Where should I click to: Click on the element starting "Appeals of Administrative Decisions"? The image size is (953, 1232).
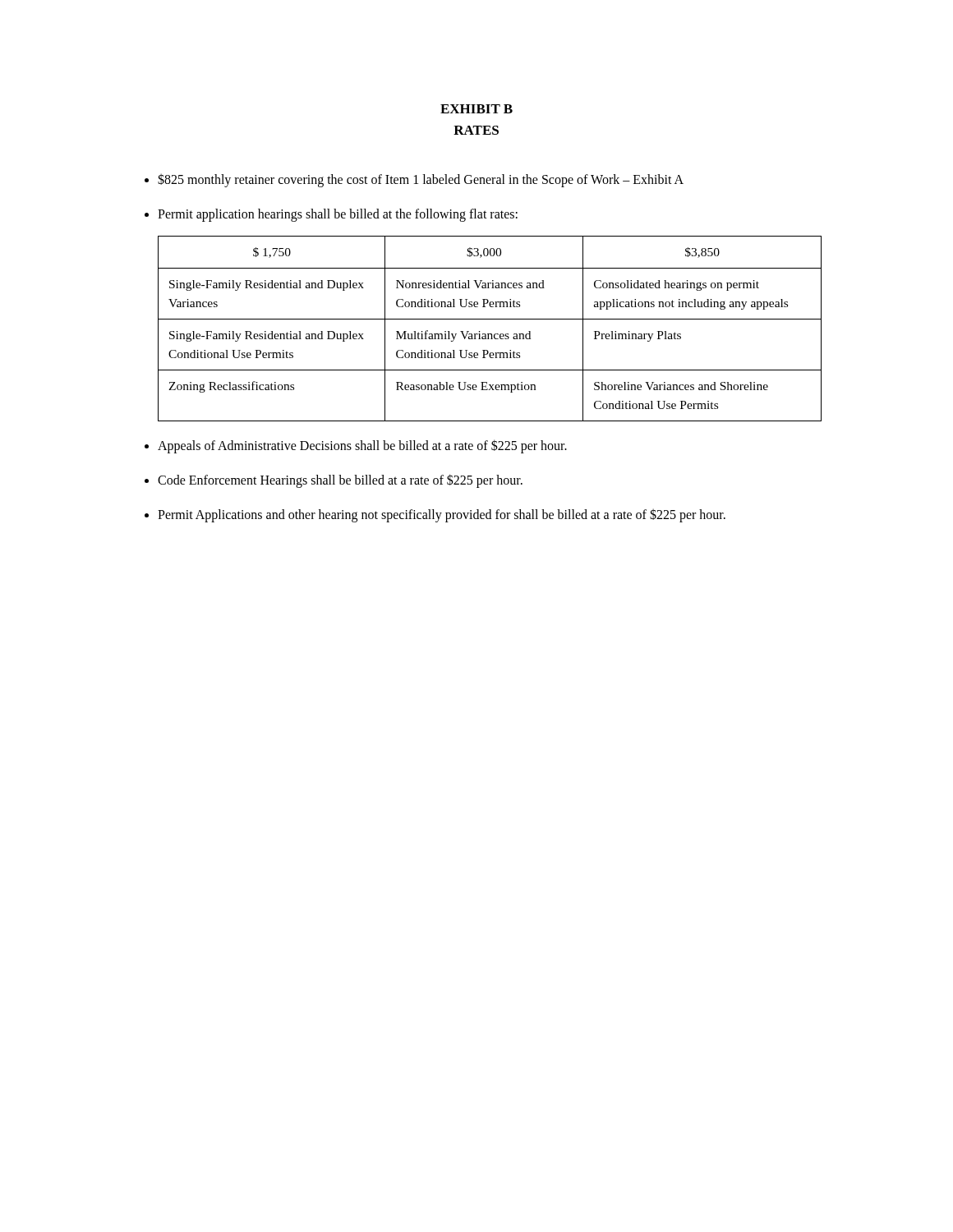(363, 446)
